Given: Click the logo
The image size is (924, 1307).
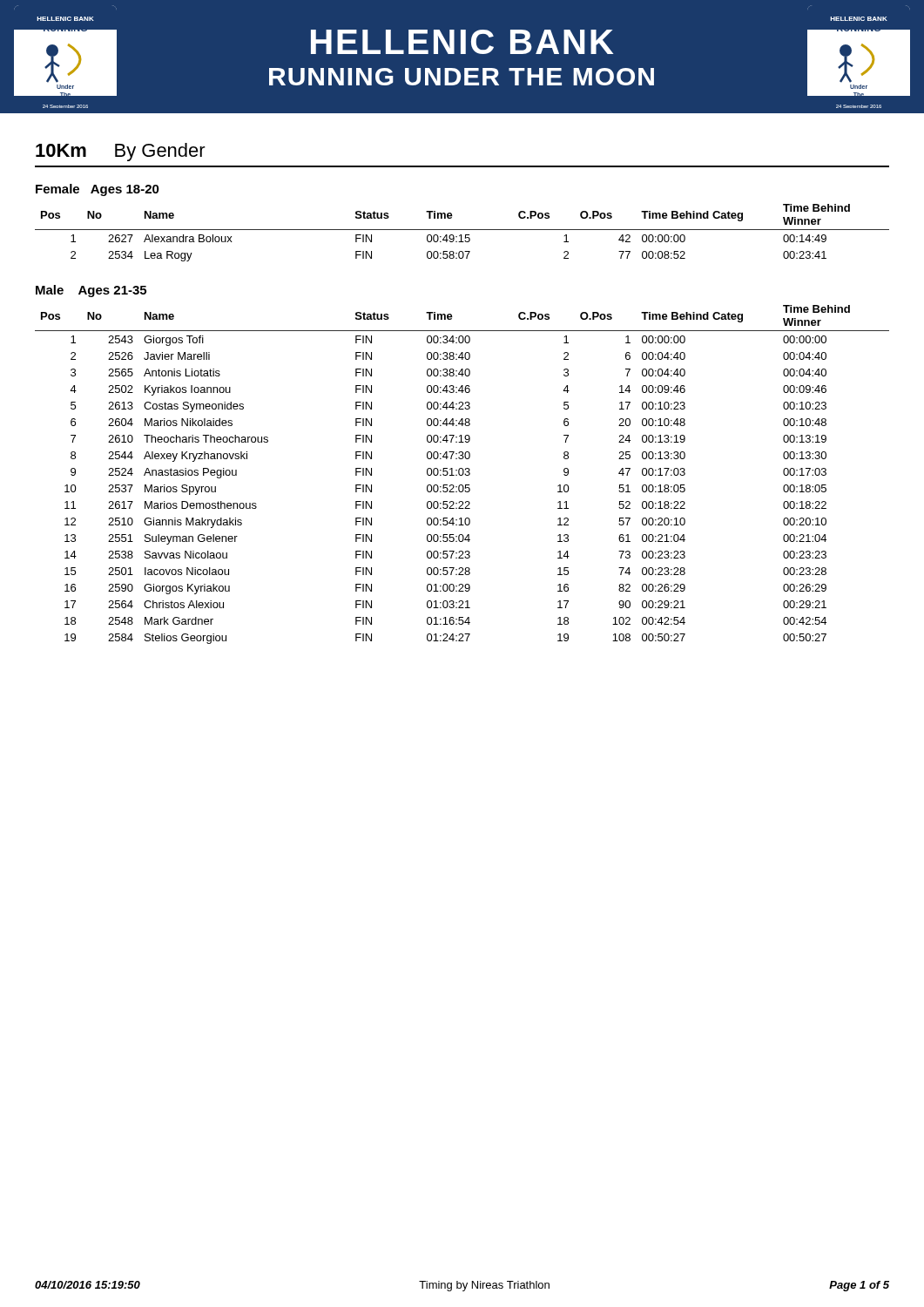Looking at the screenshot, I should click(462, 57).
